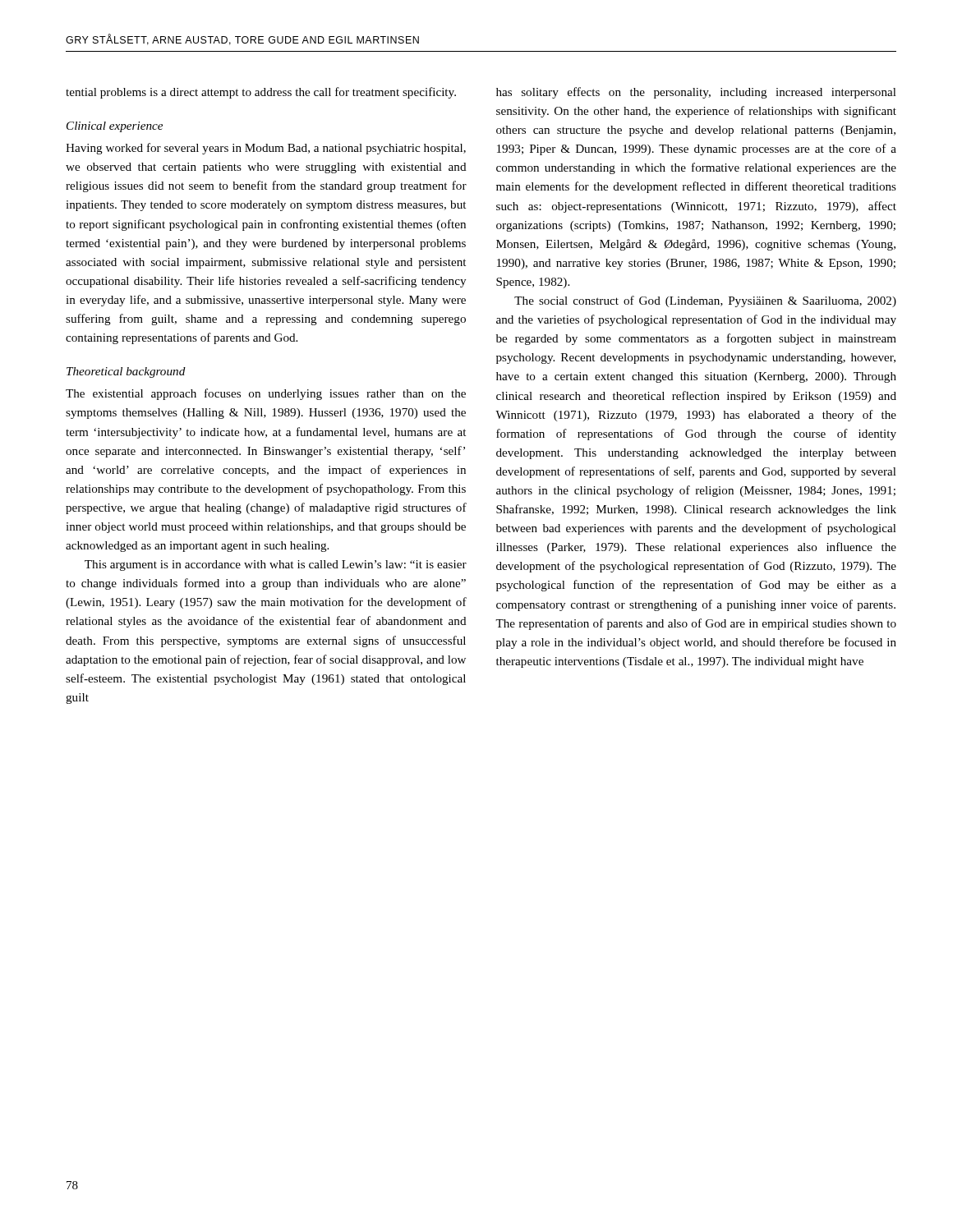Point to the region starting "Having worked for several years in"
The width and height of the screenshot is (962, 1232).
click(266, 242)
